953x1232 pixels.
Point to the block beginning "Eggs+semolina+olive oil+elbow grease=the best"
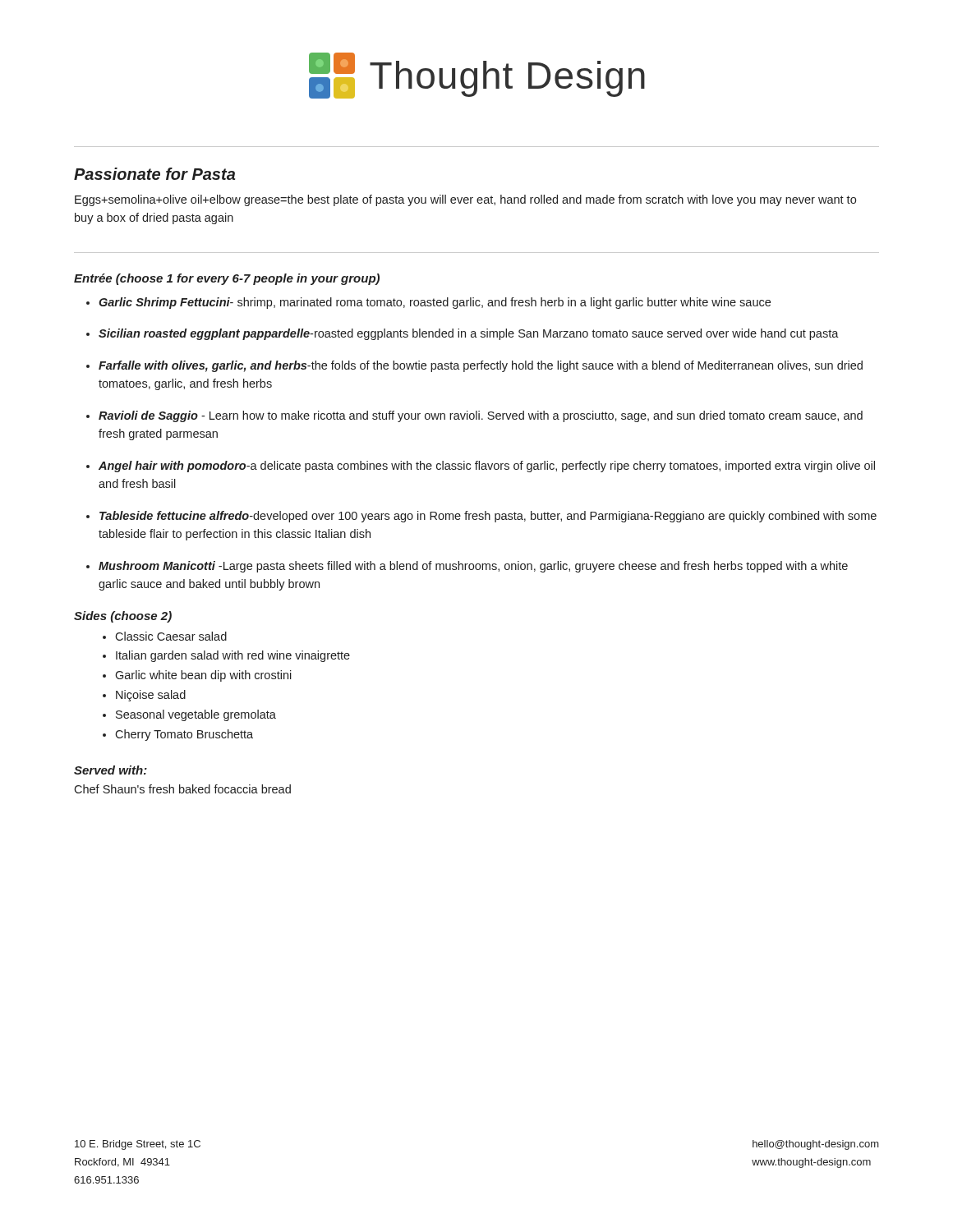click(465, 209)
